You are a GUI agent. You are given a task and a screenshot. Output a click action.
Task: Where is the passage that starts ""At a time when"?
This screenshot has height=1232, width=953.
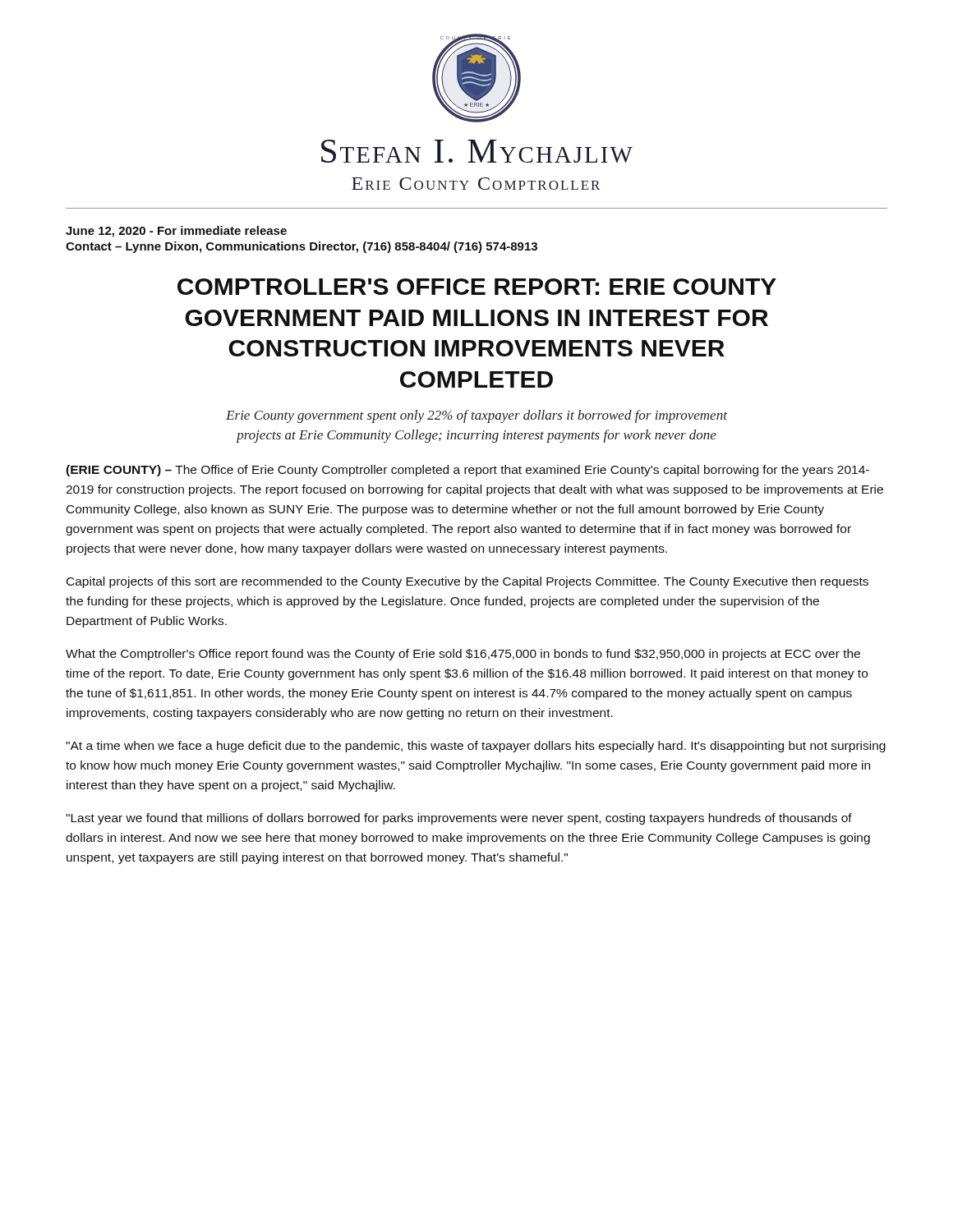pos(476,765)
